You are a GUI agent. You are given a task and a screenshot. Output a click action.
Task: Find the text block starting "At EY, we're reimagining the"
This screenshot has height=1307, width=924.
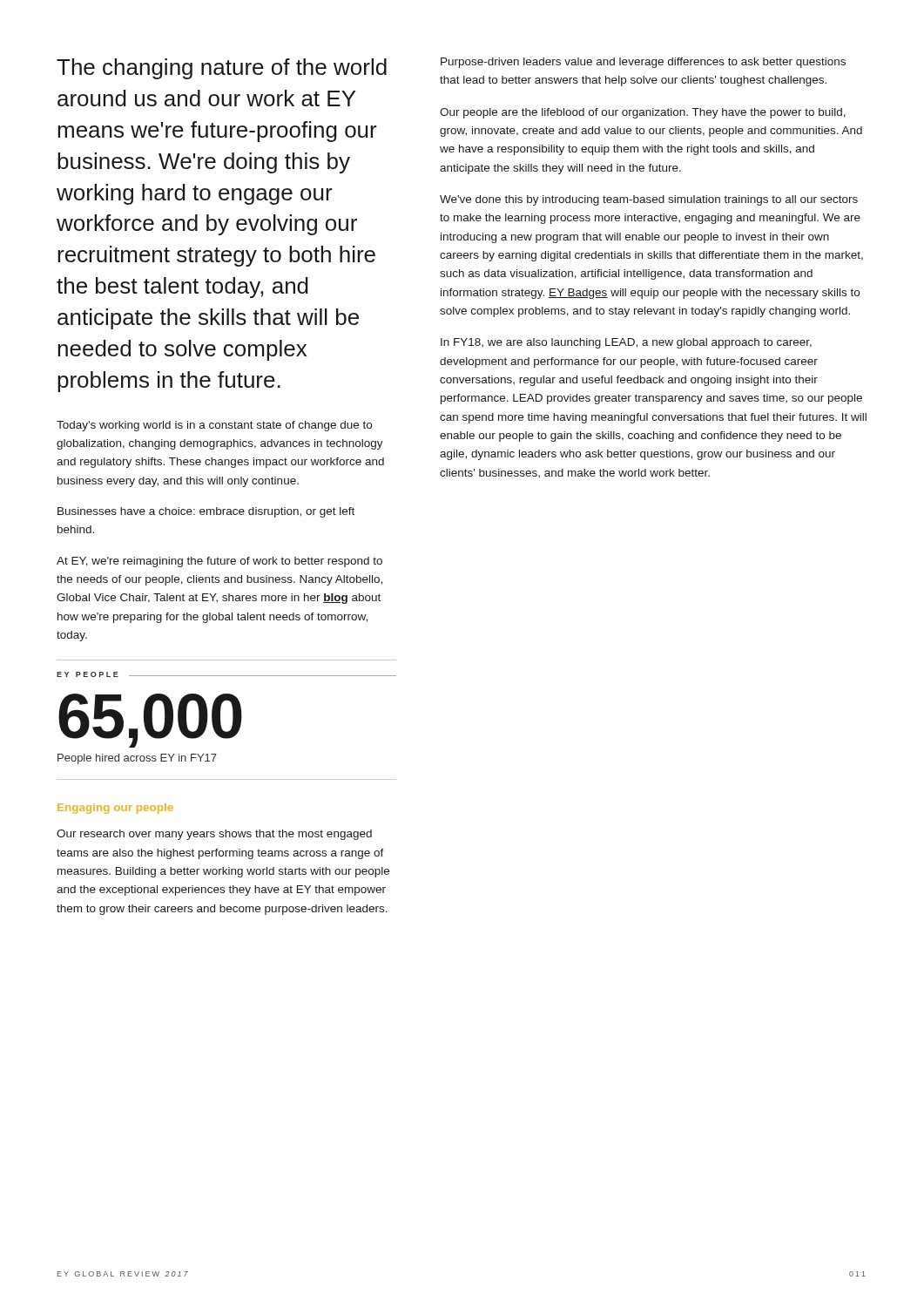220,597
